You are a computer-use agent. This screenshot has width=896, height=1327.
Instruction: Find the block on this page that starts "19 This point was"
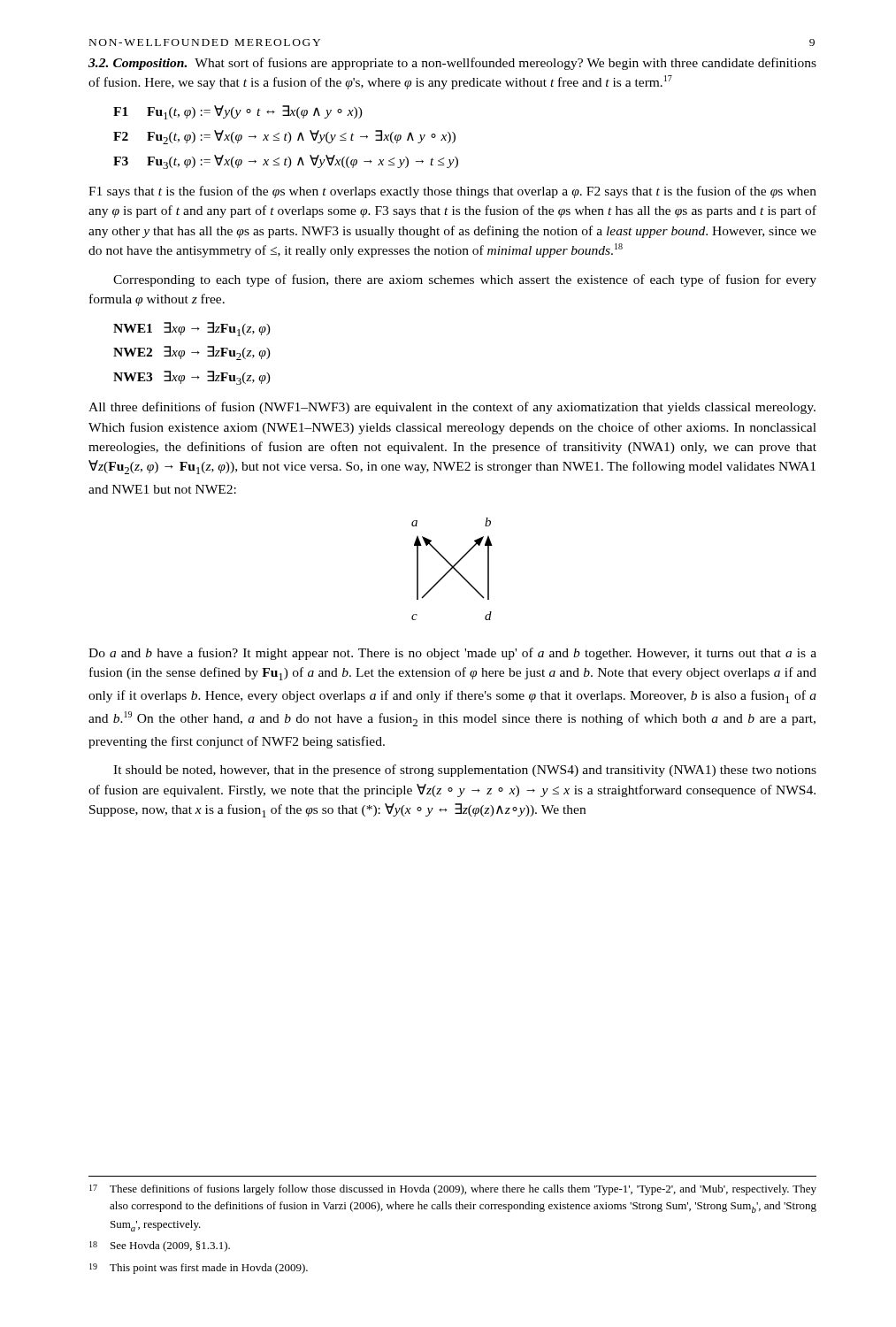pyautogui.click(x=198, y=1269)
